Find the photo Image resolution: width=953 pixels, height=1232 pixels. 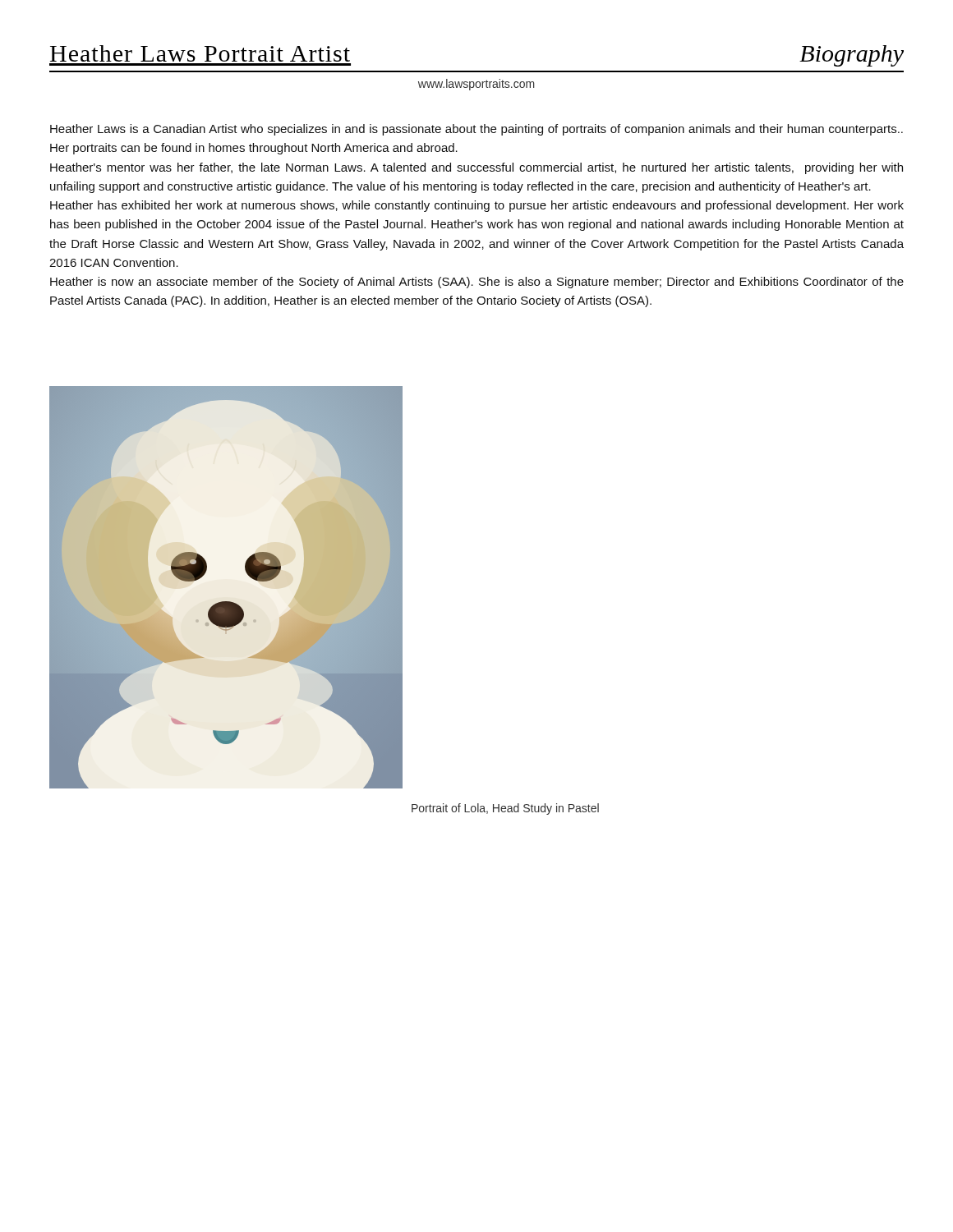226,589
